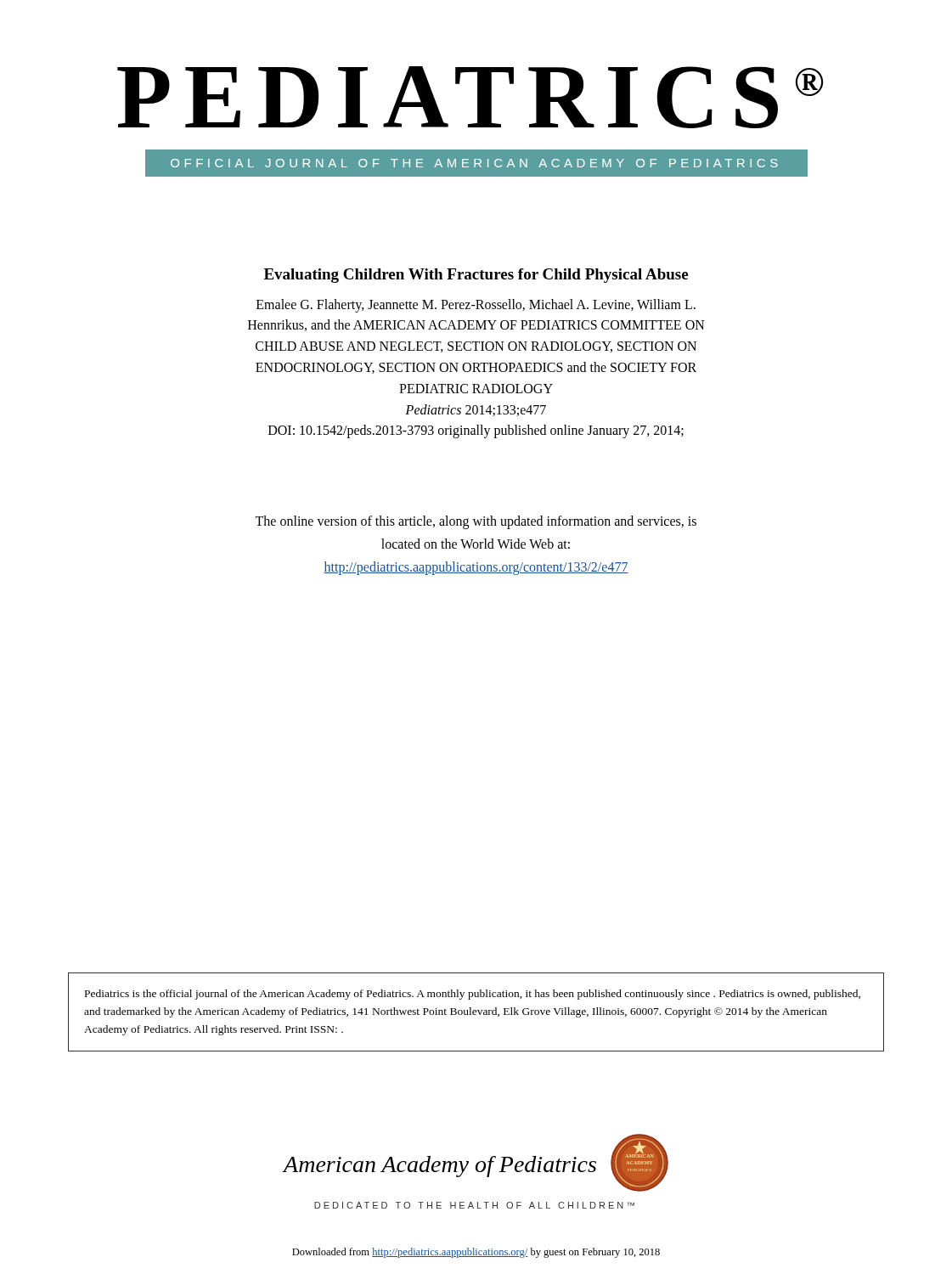
Task: Find the title that reads "Evaluating Children With Fractures for Child Physical"
Action: tap(476, 274)
